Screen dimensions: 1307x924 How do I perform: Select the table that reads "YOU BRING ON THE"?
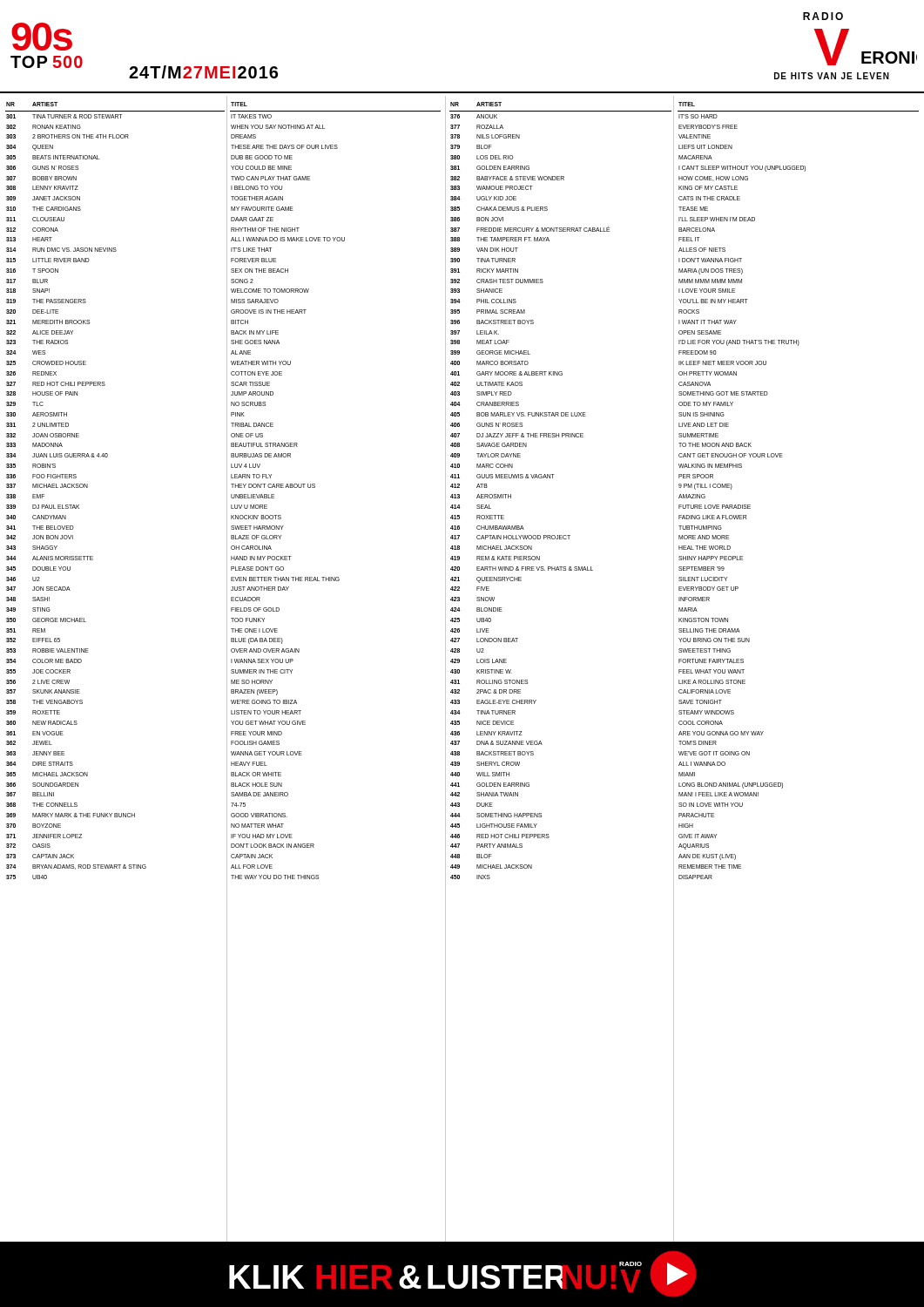pyautogui.click(x=798, y=491)
